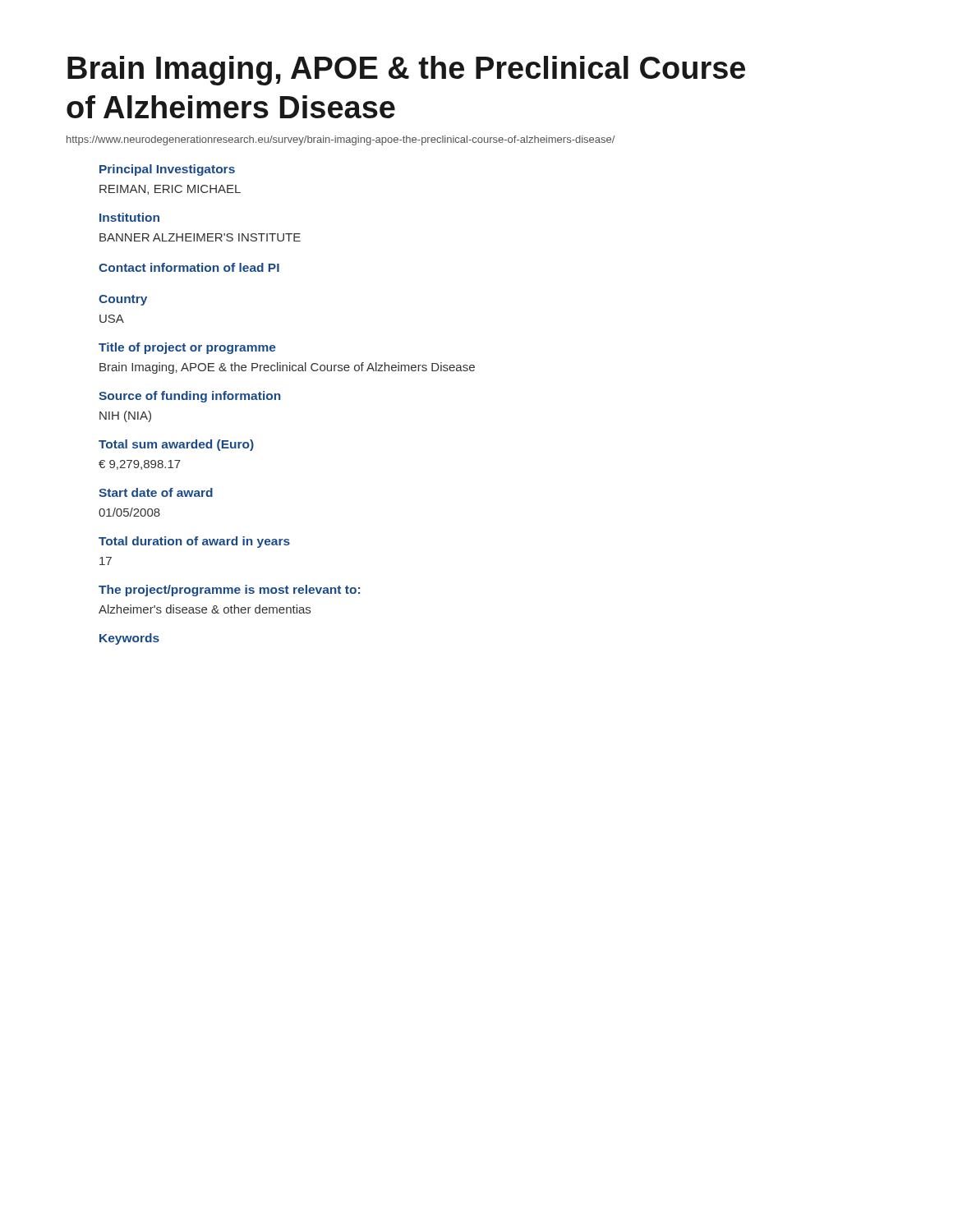Click on the block starting "NIH (NIA)"
Screen dimensions: 1232x953
point(125,416)
